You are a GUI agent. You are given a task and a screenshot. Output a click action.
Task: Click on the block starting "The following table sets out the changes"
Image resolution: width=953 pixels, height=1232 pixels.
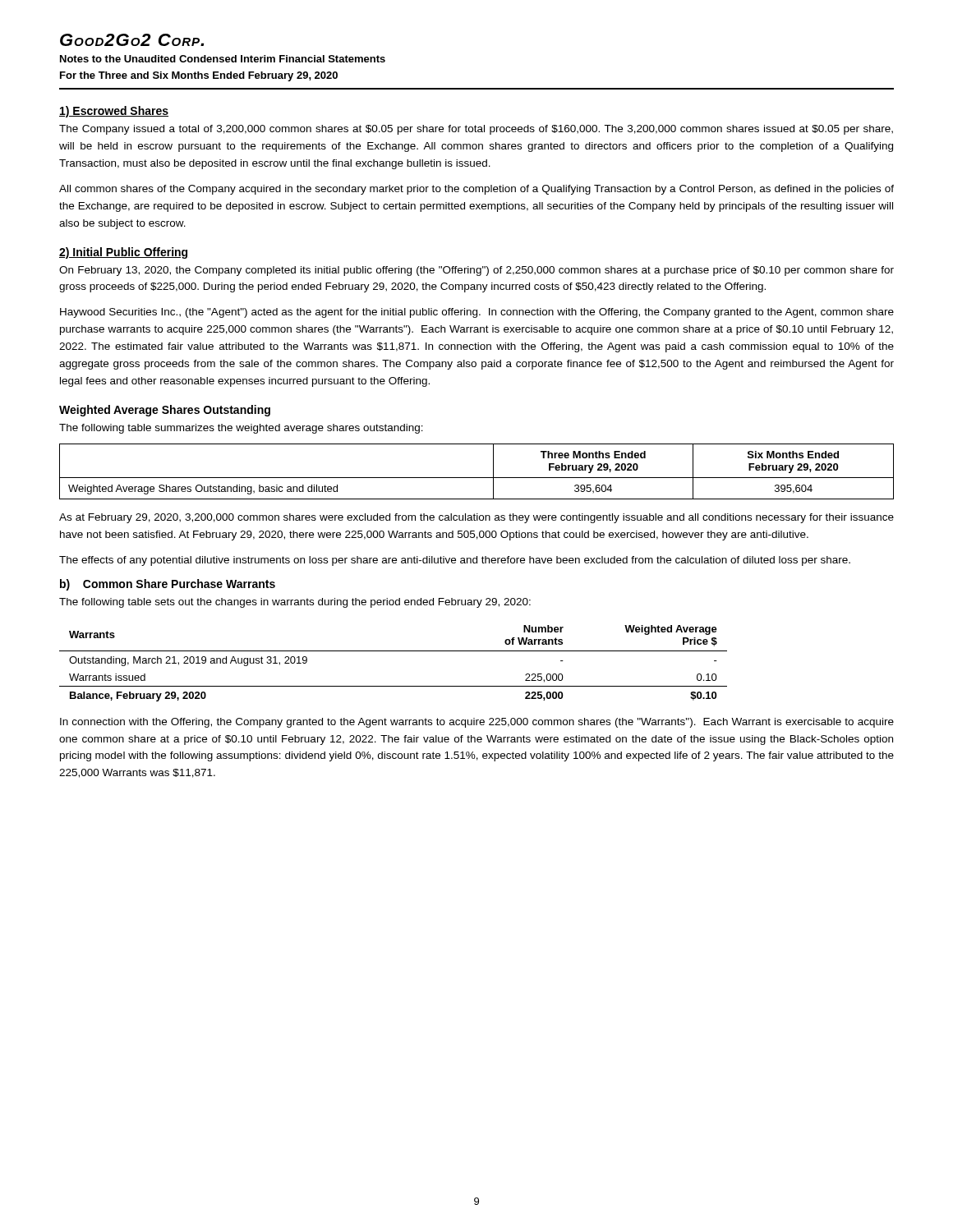(295, 601)
